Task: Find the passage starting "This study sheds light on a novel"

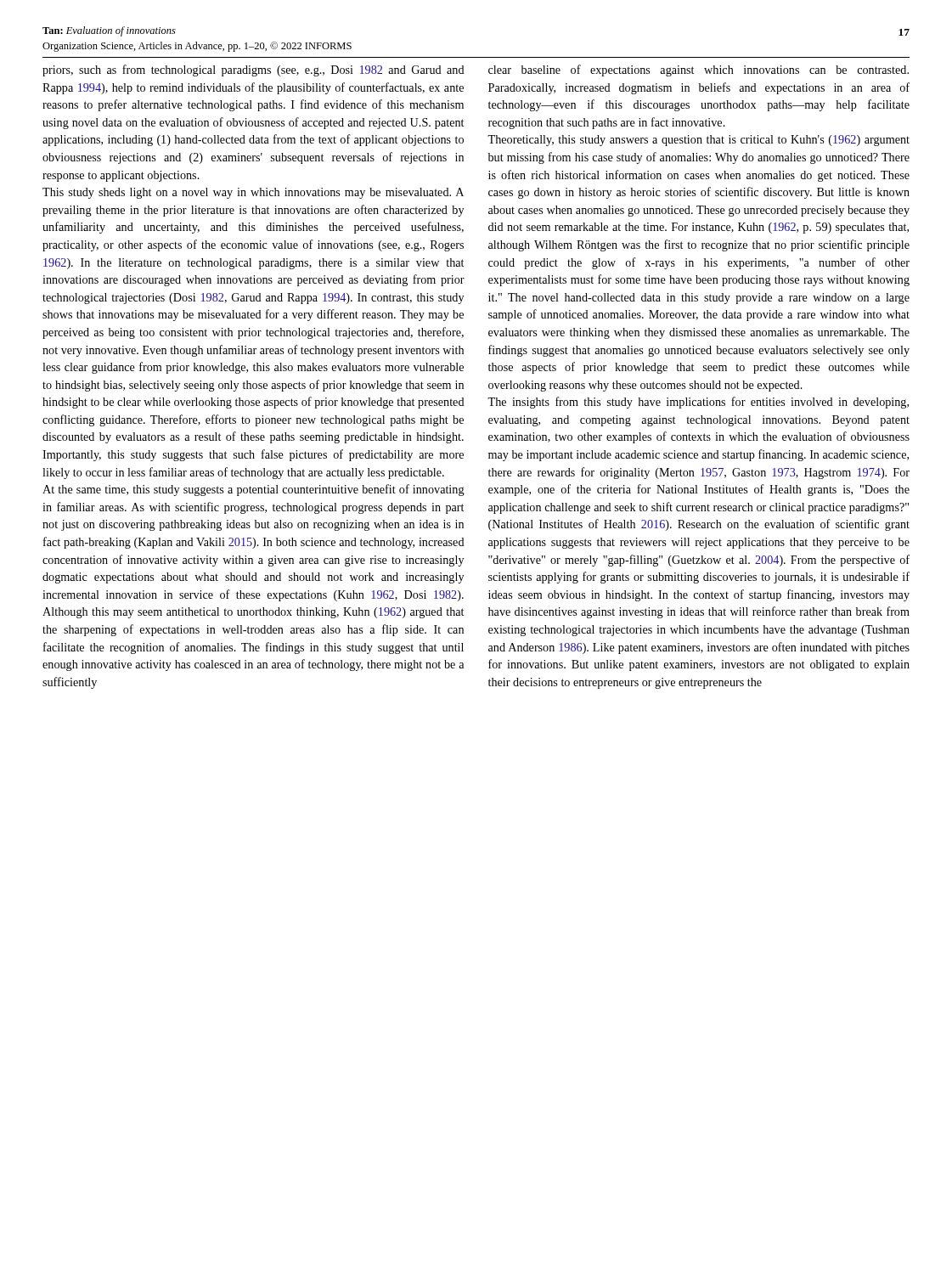Action: point(253,332)
